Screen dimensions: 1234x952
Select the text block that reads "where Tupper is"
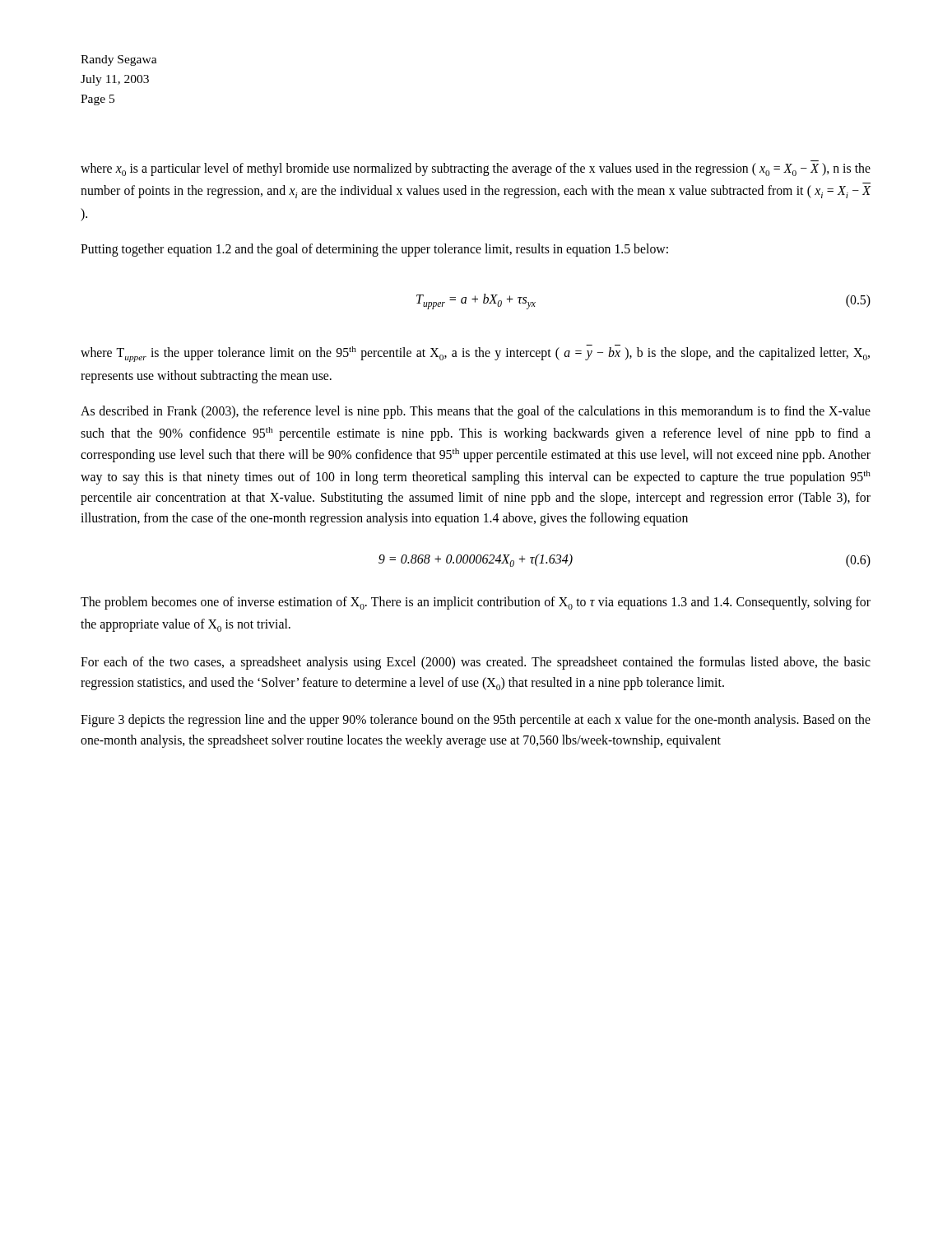tap(476, 363)
